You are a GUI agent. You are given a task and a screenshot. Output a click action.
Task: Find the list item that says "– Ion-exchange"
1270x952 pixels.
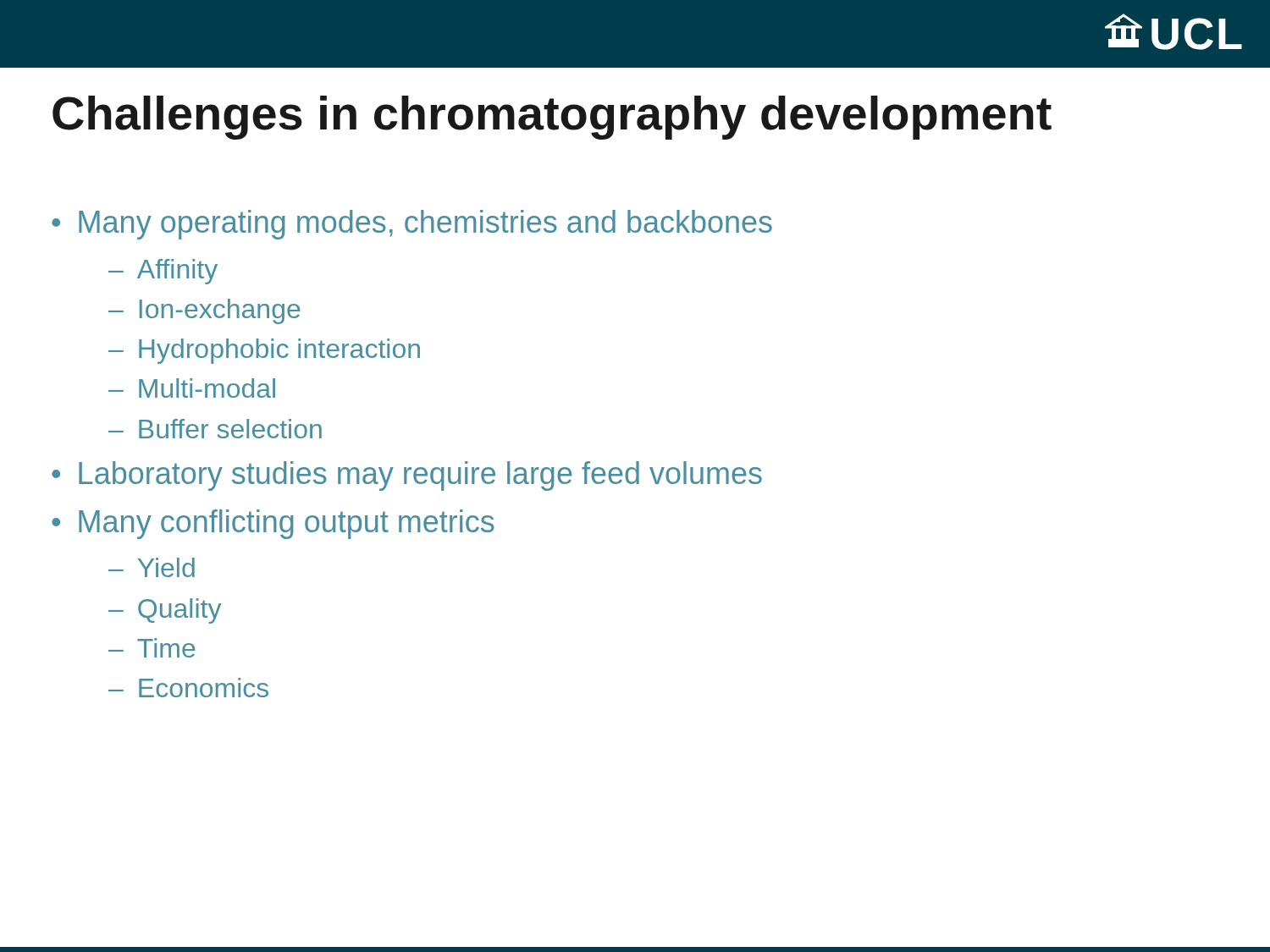tap(205, 309)
